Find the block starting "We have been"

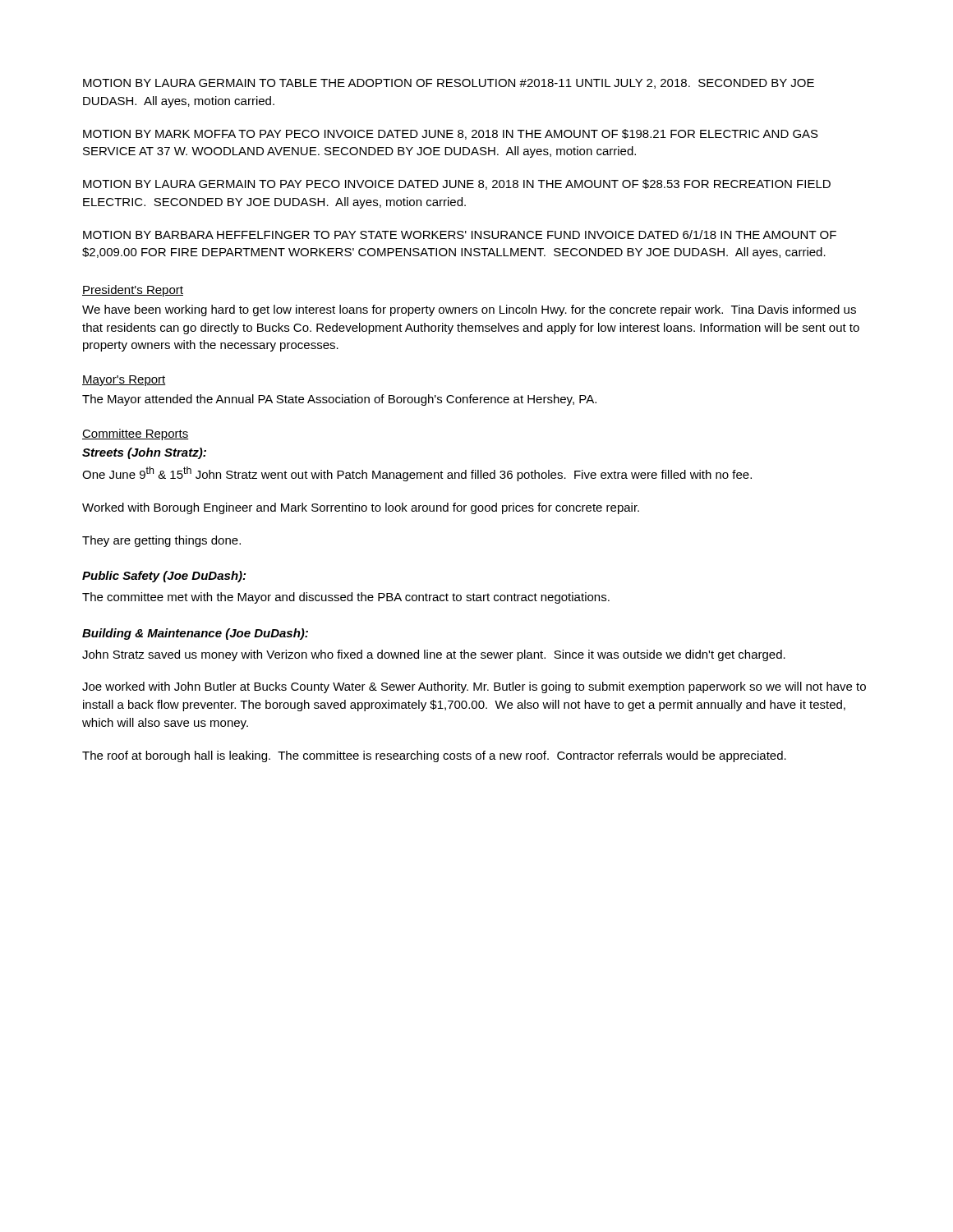point(471,327)
